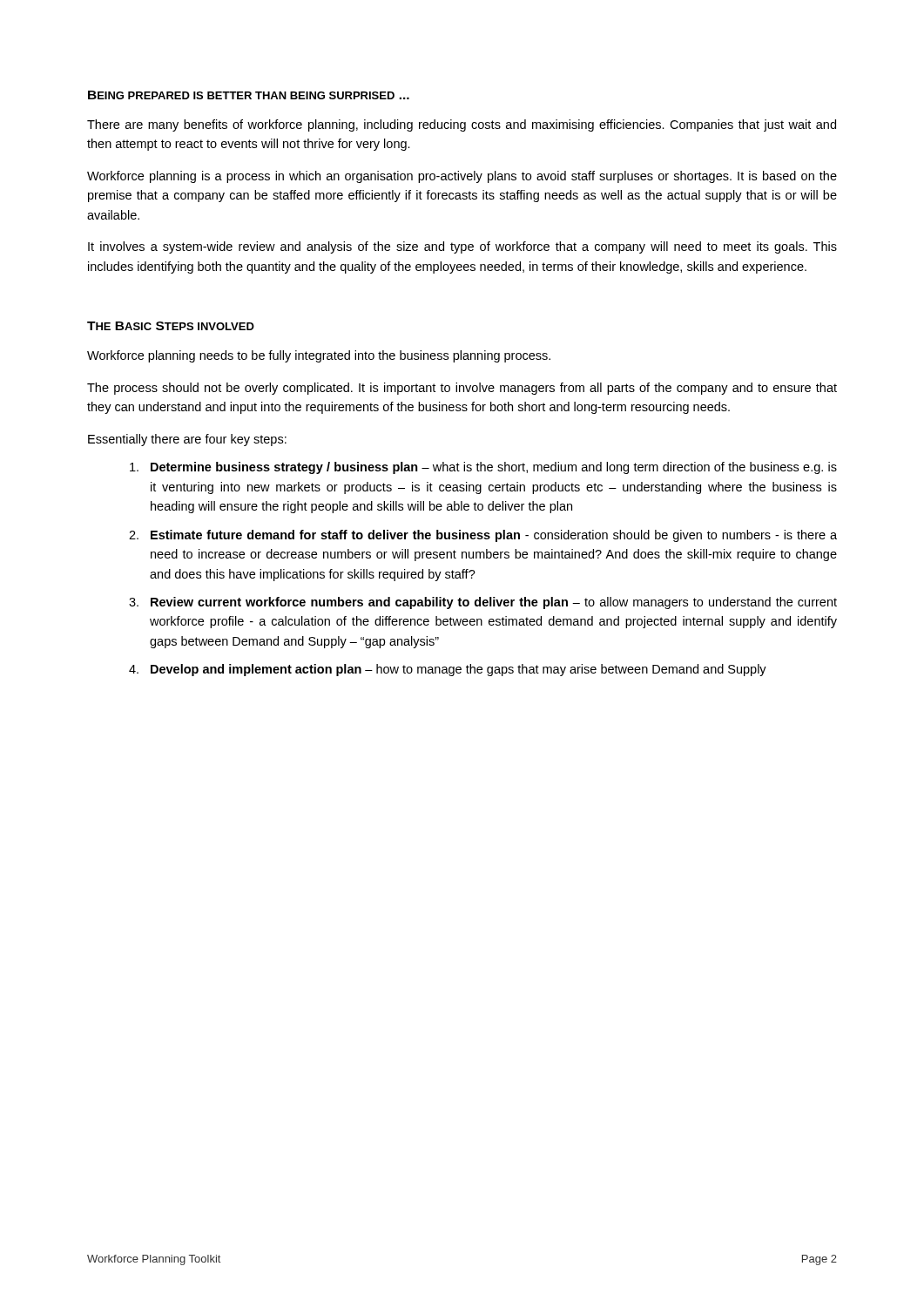Find the block on this page that starts "Essentially there are four"

click(x=187, y=439)
